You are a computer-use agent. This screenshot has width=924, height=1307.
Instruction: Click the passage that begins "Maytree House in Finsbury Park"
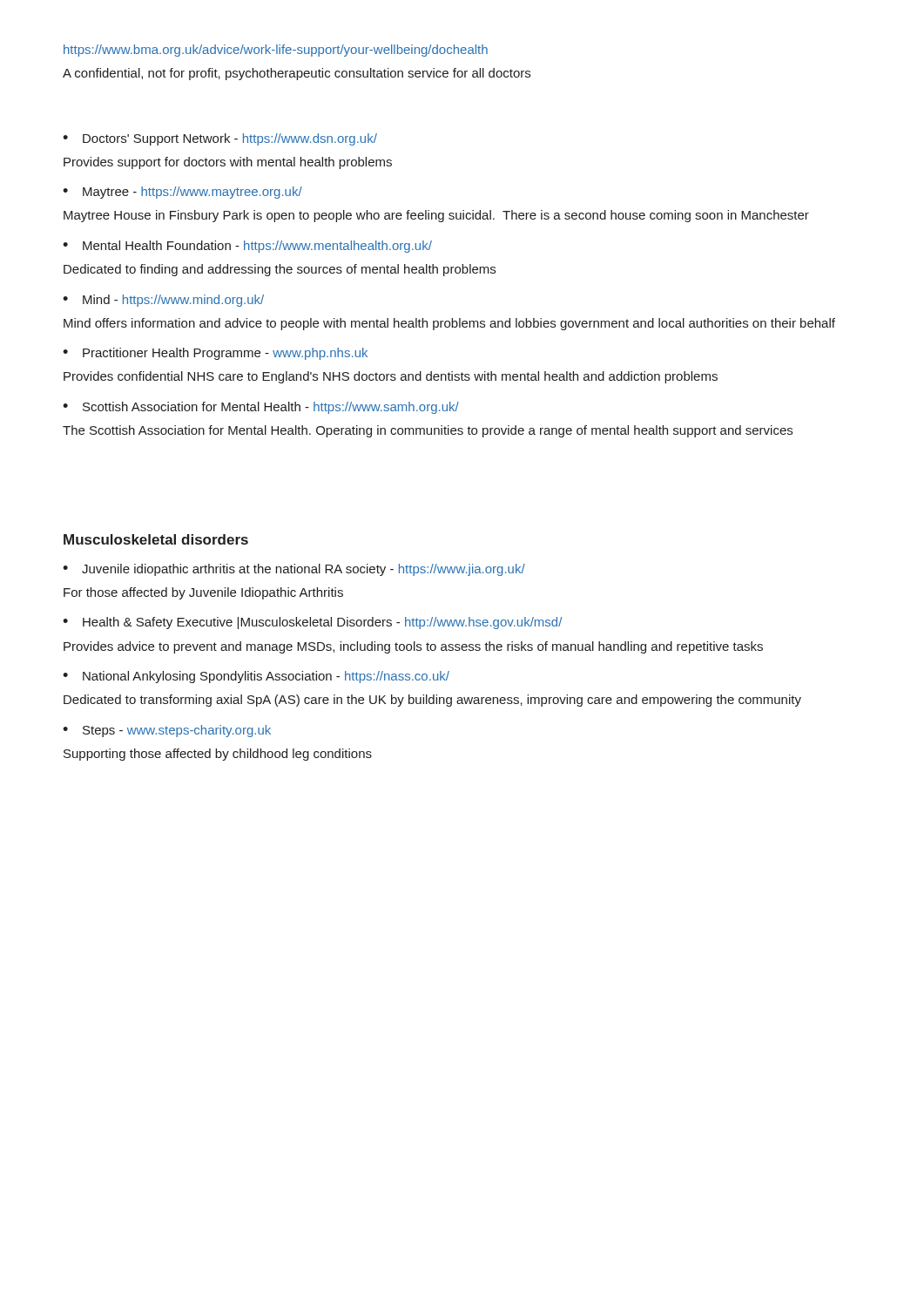point(436,215)
